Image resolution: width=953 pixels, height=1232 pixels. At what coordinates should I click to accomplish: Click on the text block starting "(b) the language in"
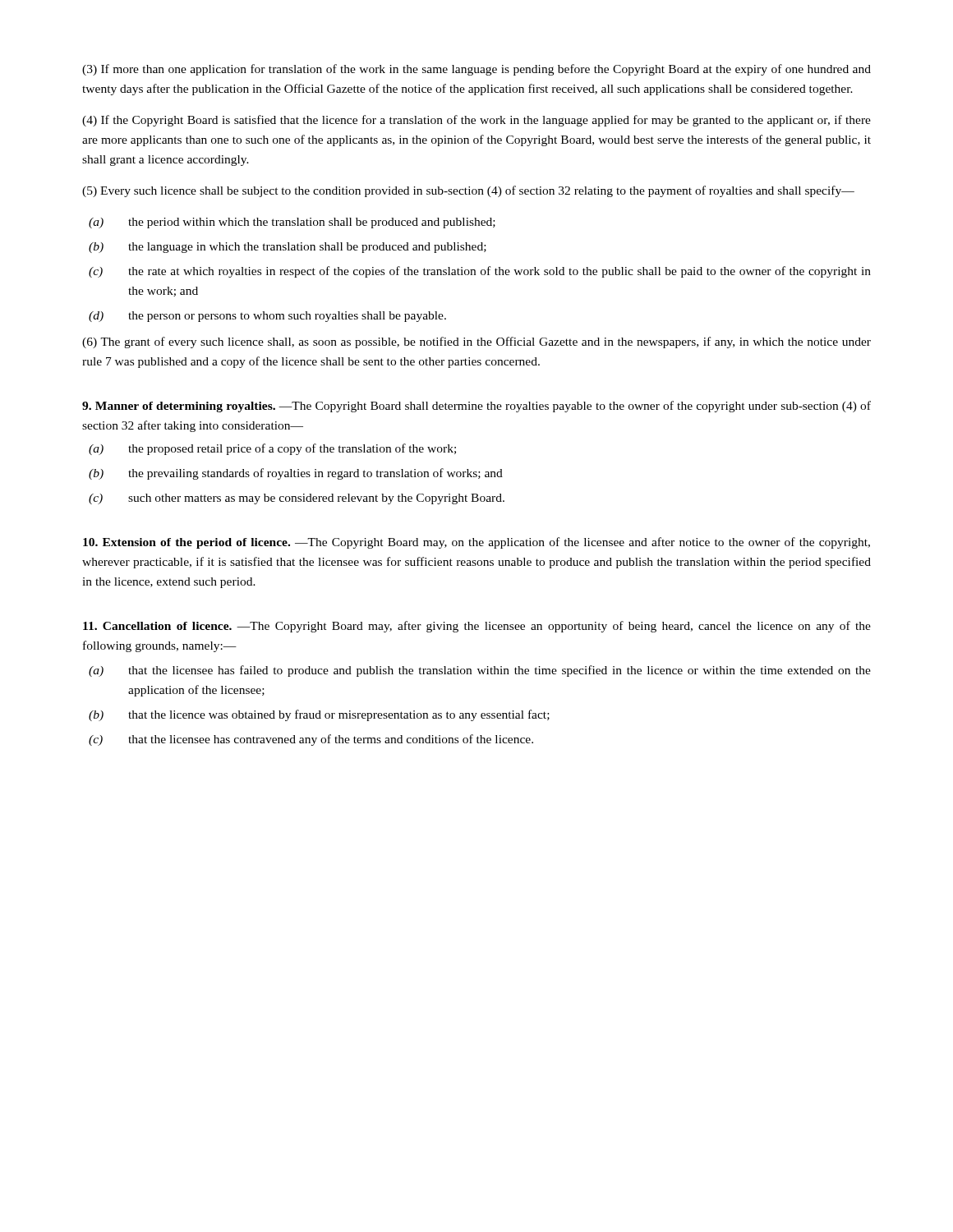click(476, 247)
